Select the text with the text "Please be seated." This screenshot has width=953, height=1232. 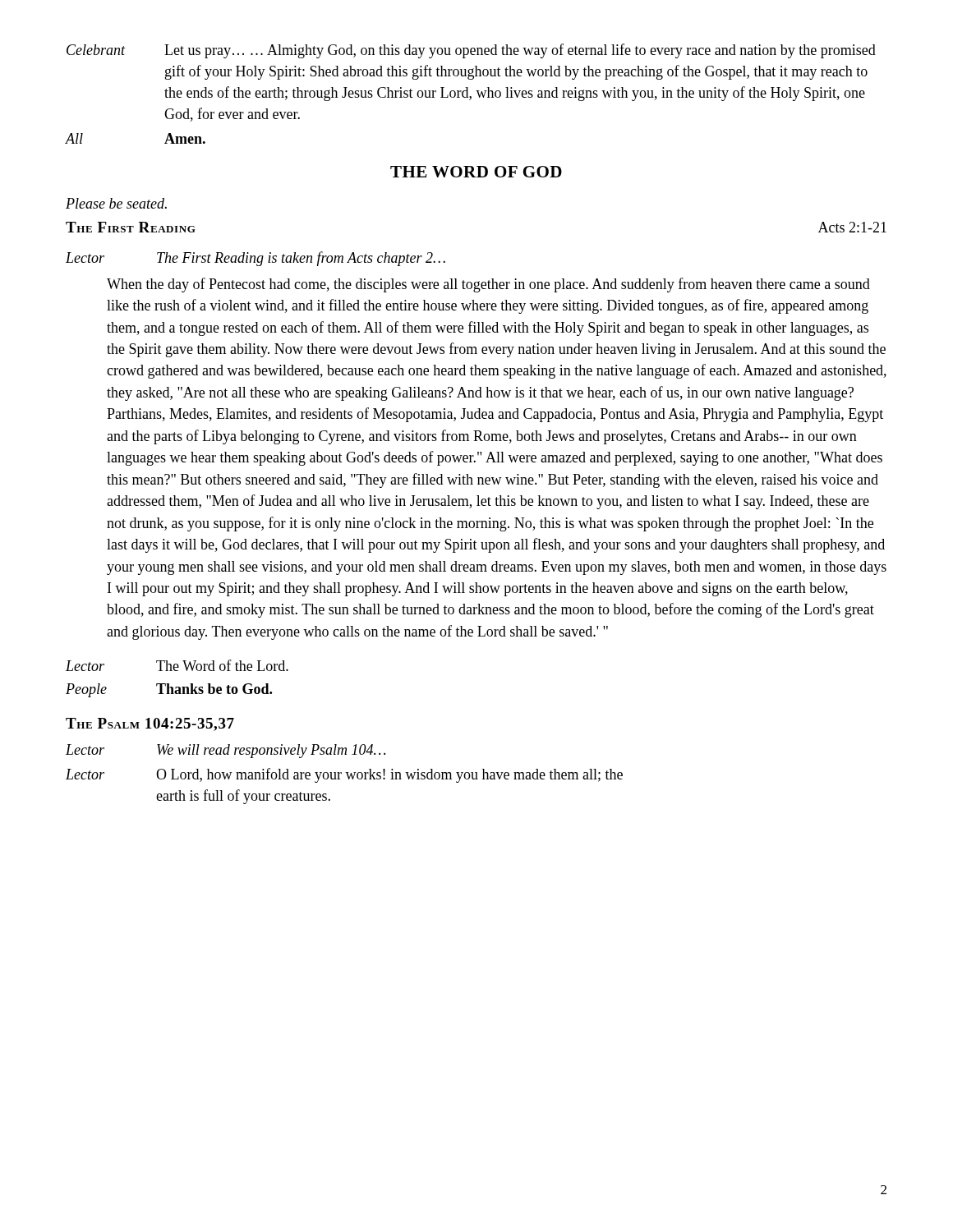click(x=116, y=203)
